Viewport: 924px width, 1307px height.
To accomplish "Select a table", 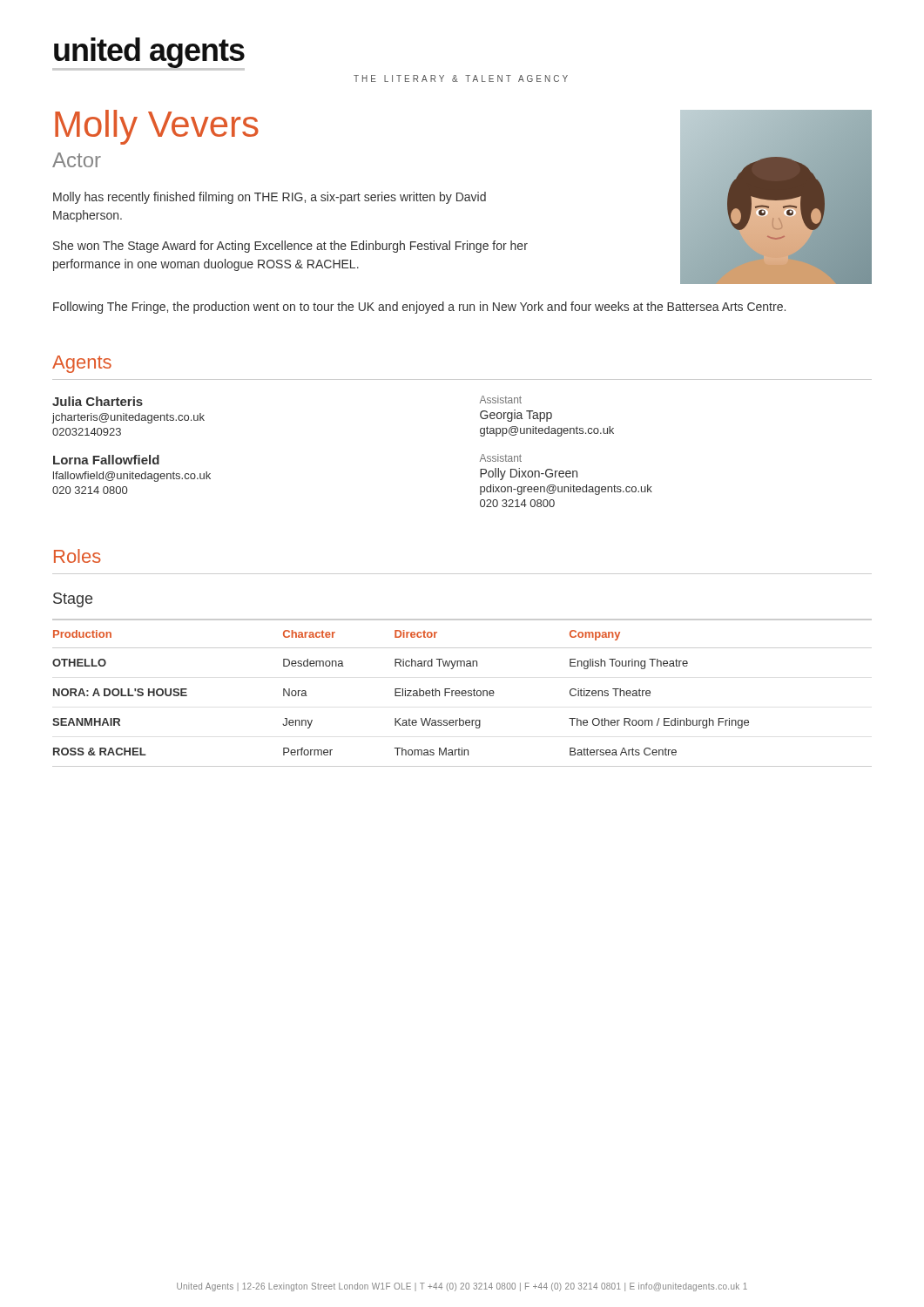I will click(x=462, y=693).
